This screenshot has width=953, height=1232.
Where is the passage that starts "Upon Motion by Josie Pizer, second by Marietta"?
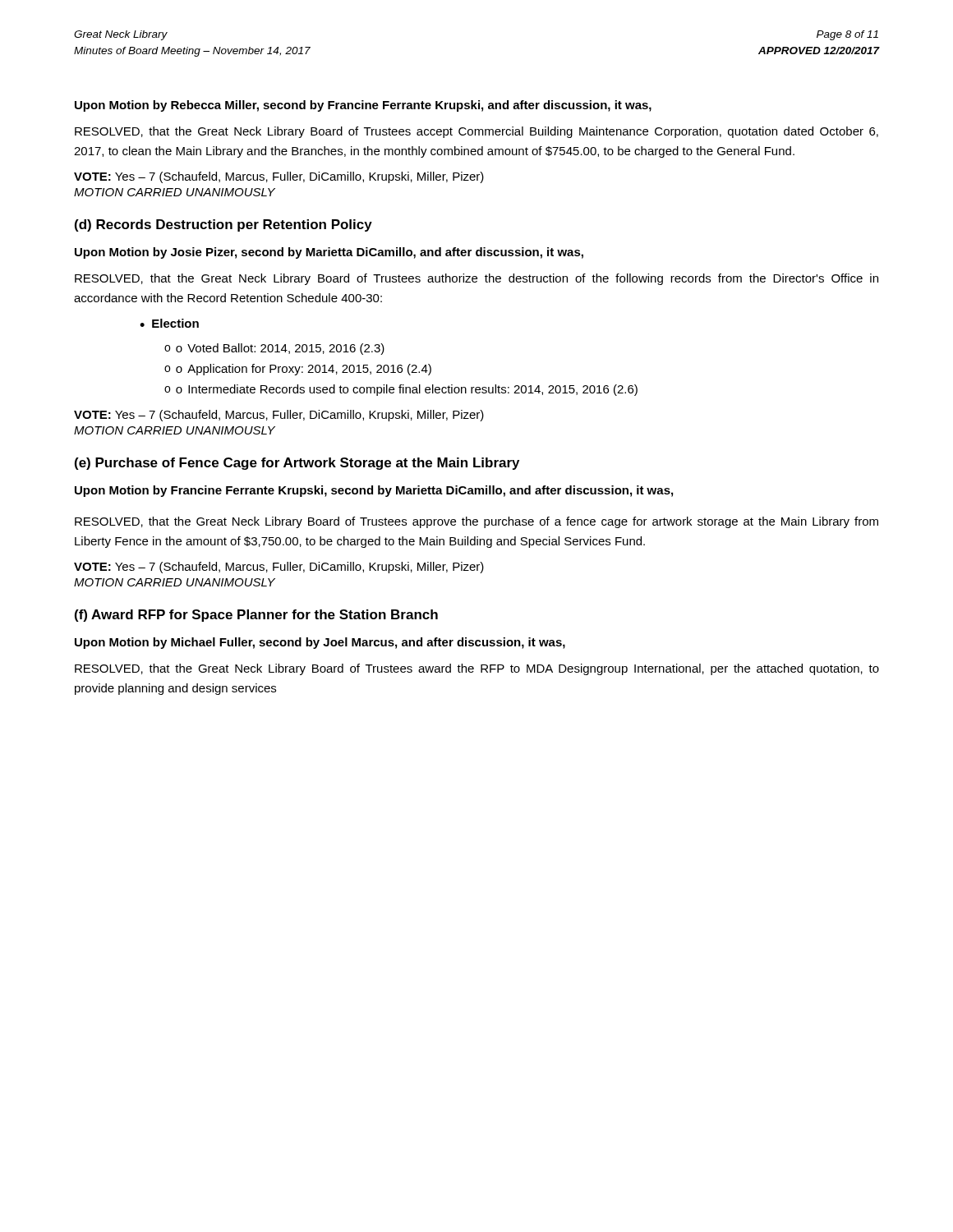coord(329,251)
